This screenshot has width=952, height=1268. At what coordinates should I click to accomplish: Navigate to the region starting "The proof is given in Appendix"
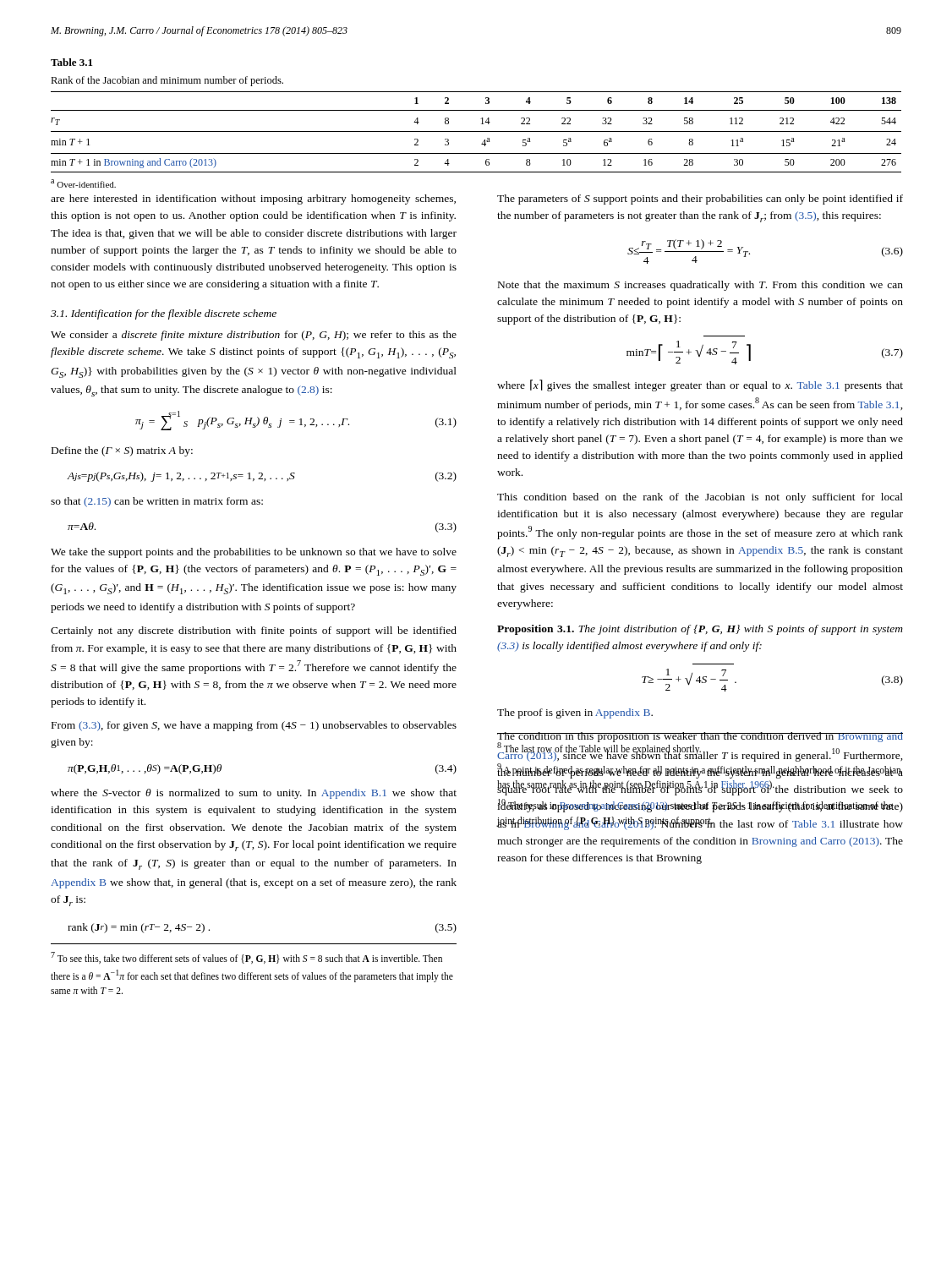click(x=575, y=712)
